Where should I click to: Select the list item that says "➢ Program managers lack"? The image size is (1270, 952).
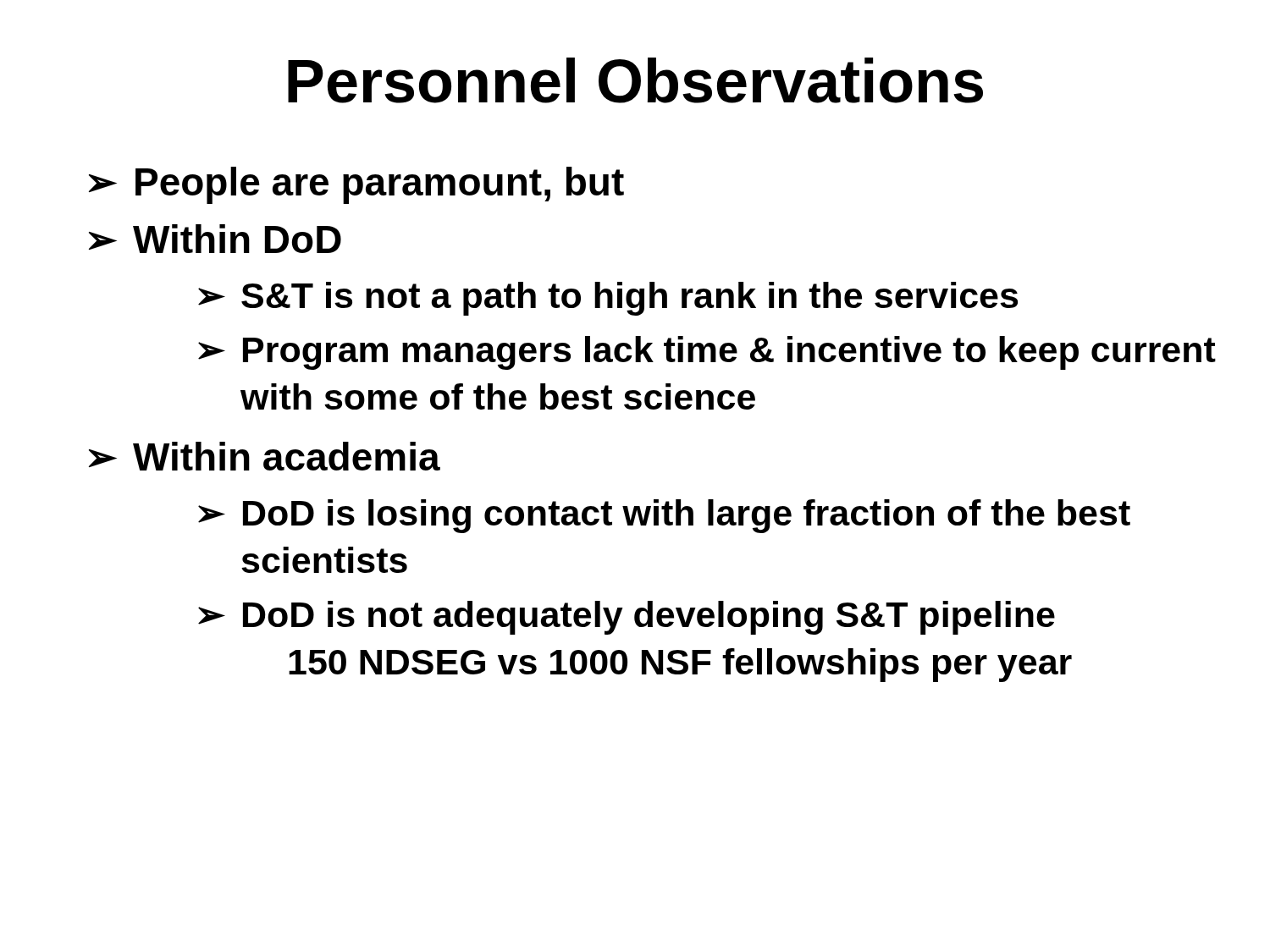pos(732,374)
